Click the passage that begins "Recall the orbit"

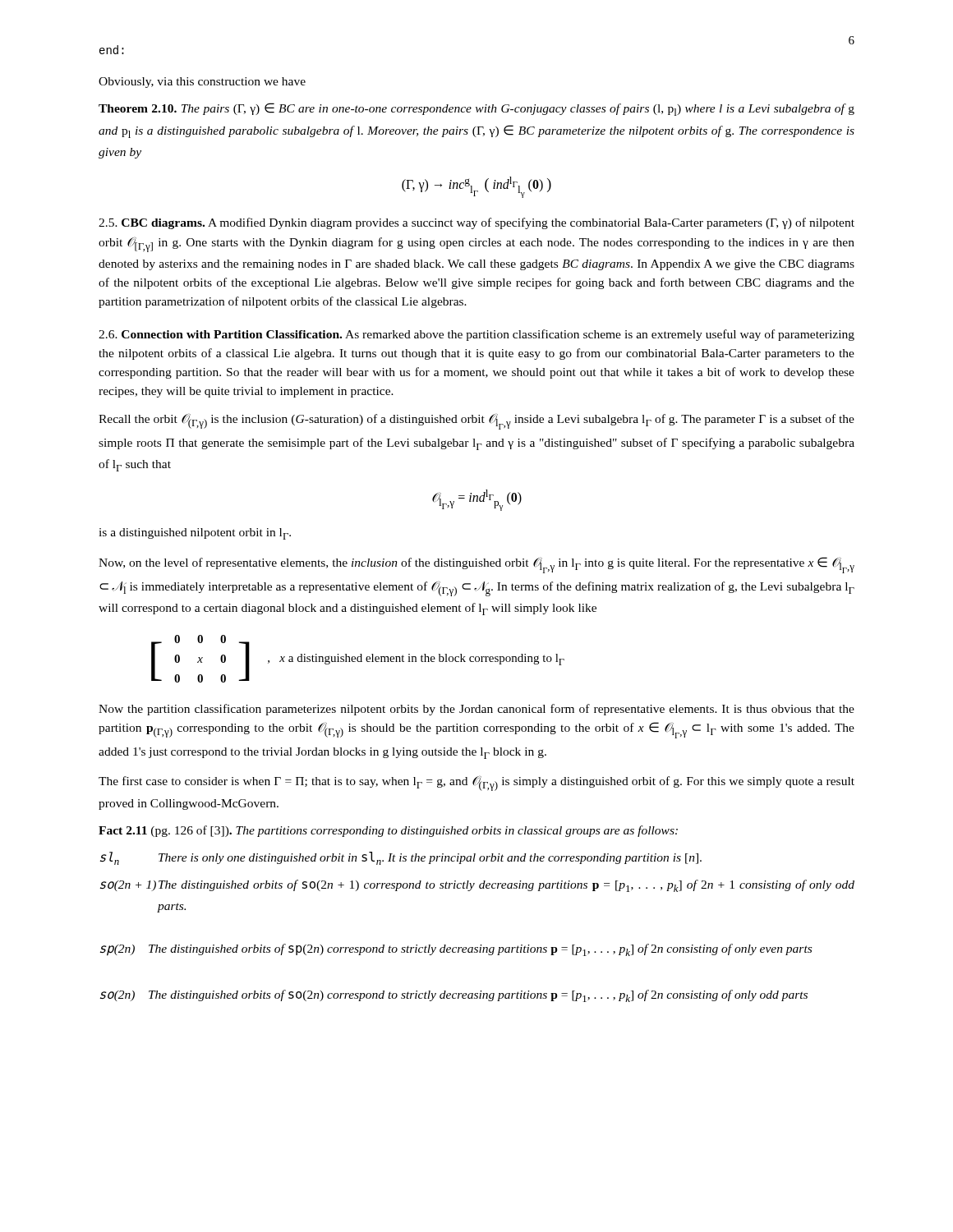[x=476, y=442]
